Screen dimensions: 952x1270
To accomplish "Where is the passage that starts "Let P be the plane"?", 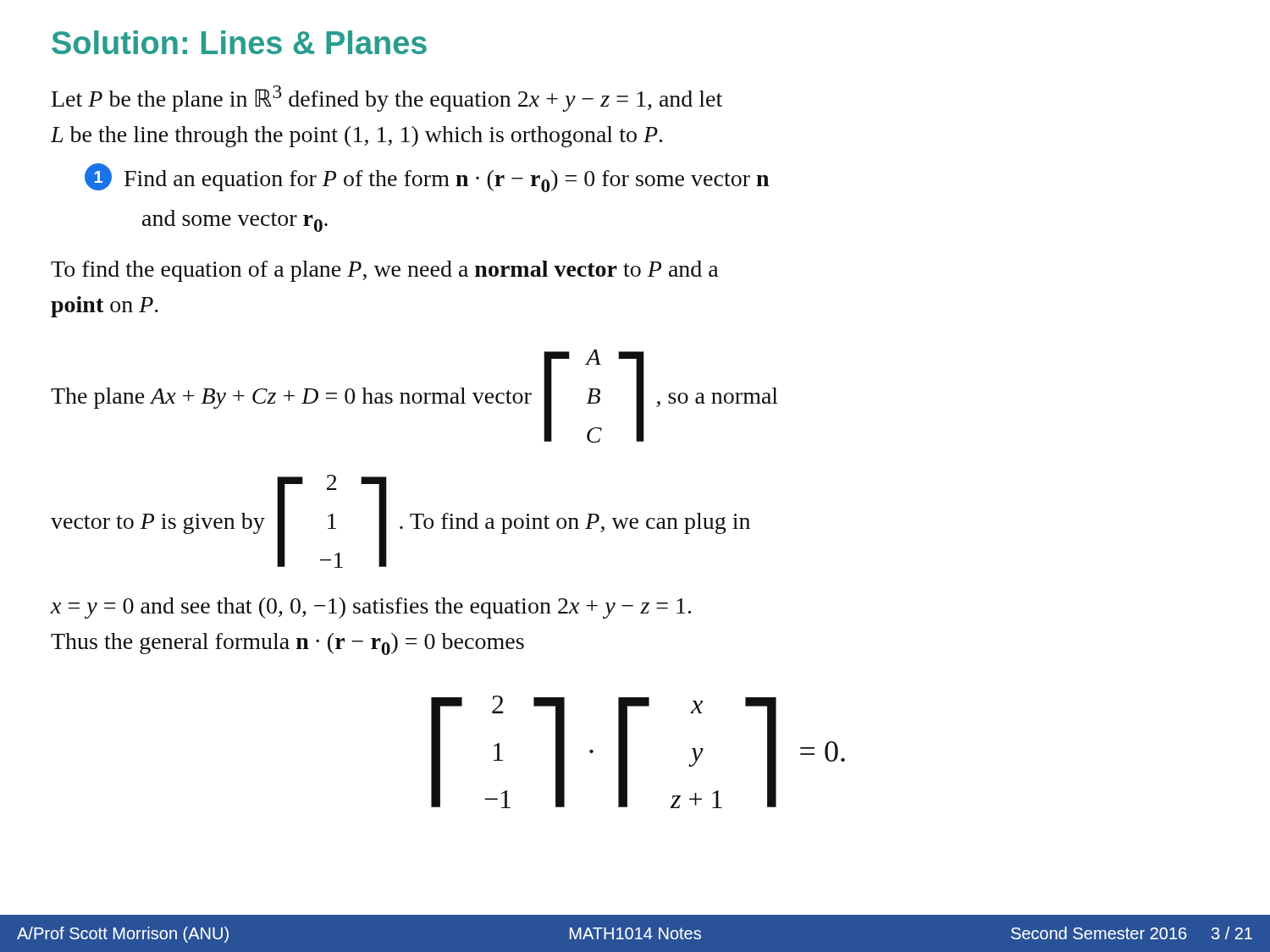I will (x=387, y=114).
